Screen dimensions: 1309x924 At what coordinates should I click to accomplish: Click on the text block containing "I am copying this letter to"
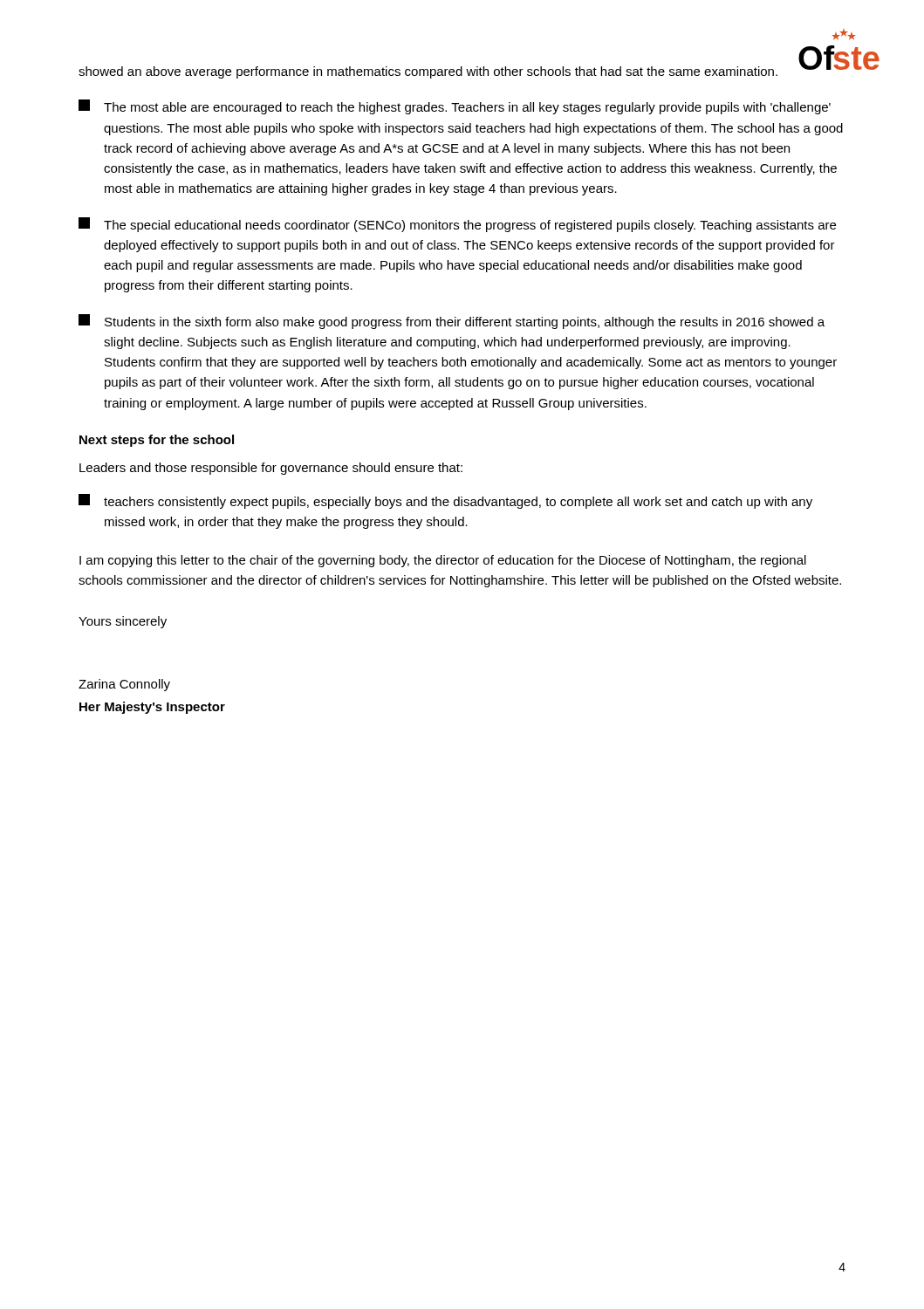460,570
